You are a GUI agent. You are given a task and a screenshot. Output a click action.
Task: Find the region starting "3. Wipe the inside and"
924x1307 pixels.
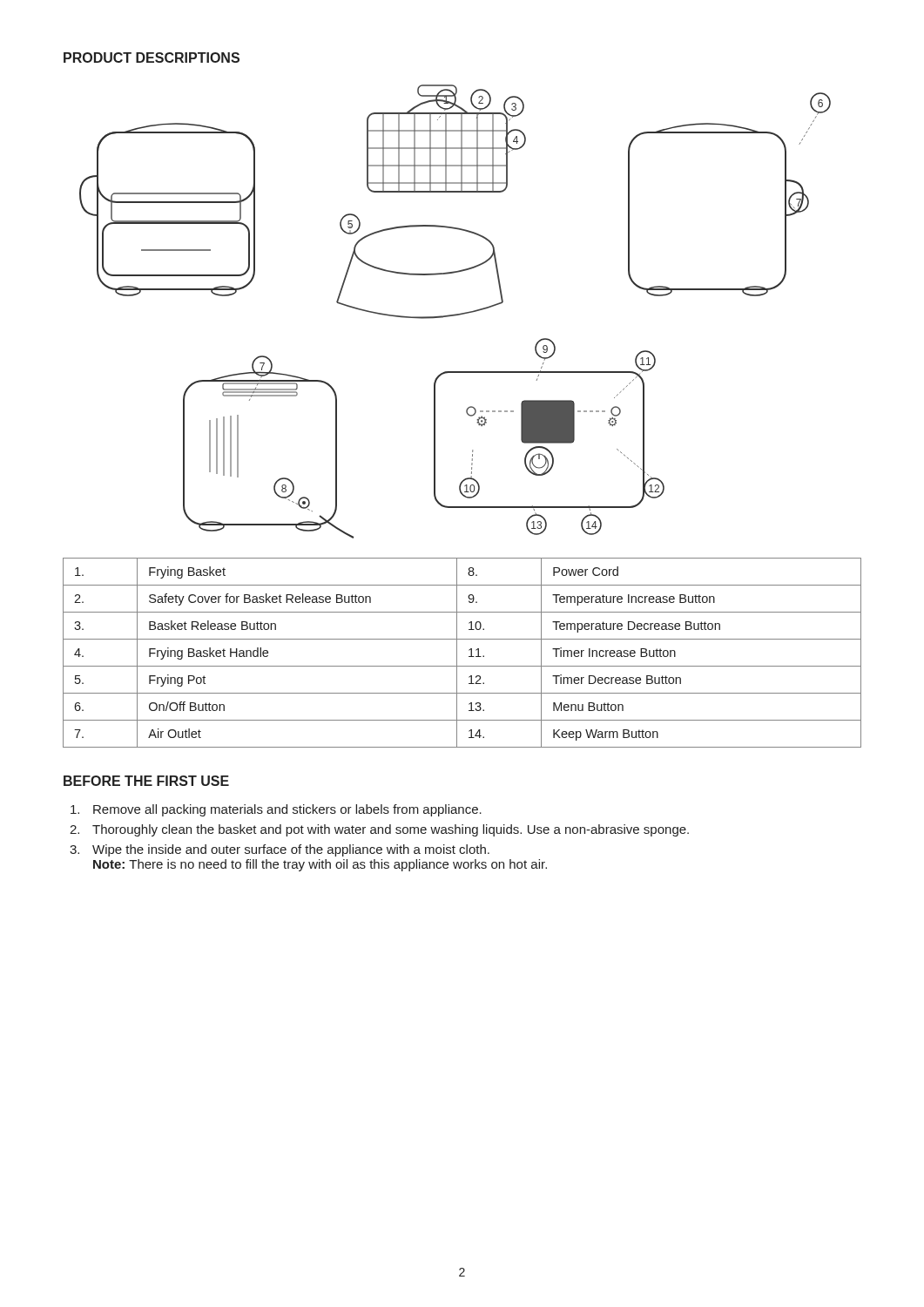coord(309,857)
